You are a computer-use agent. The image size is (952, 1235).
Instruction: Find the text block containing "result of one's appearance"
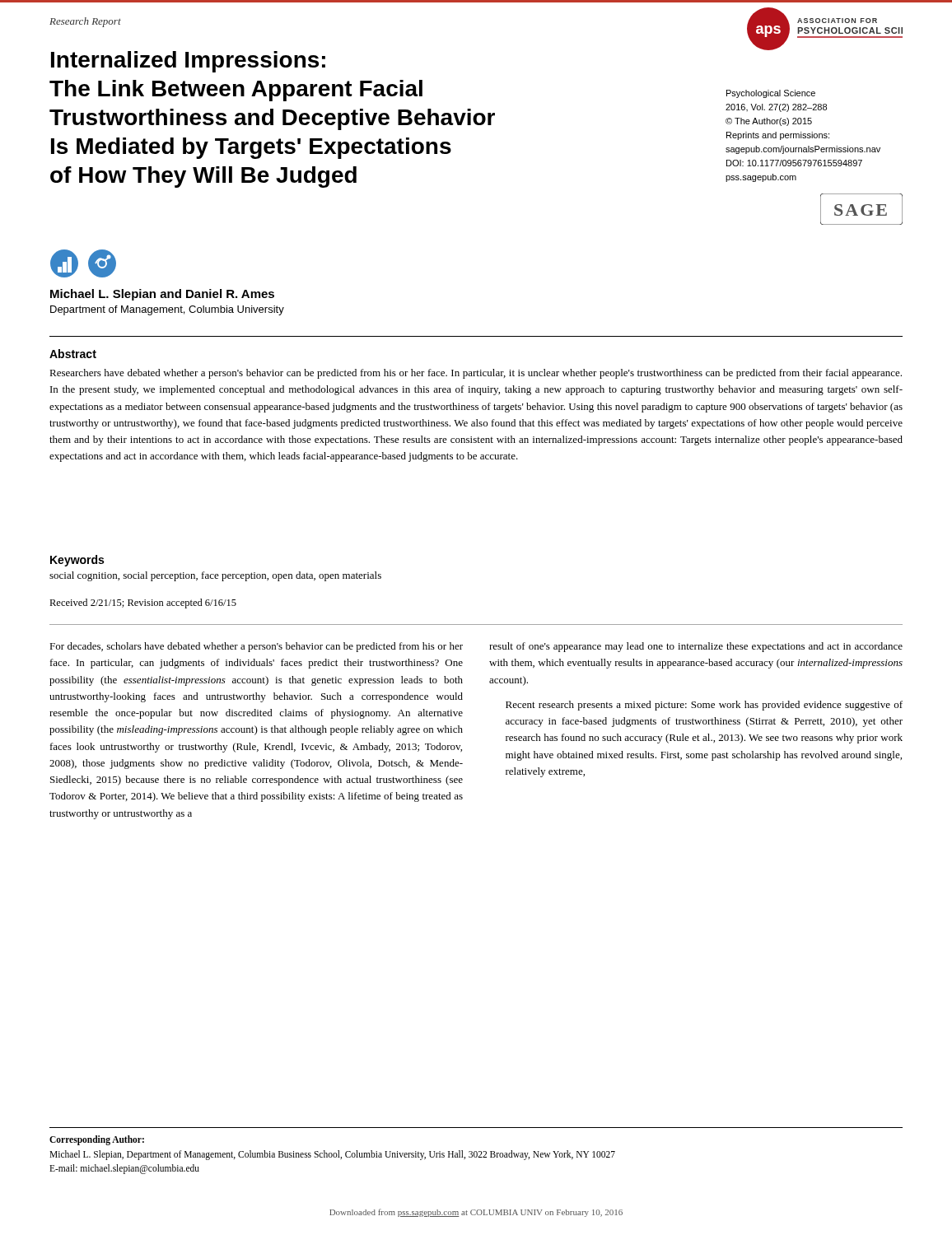click(696, 709)
